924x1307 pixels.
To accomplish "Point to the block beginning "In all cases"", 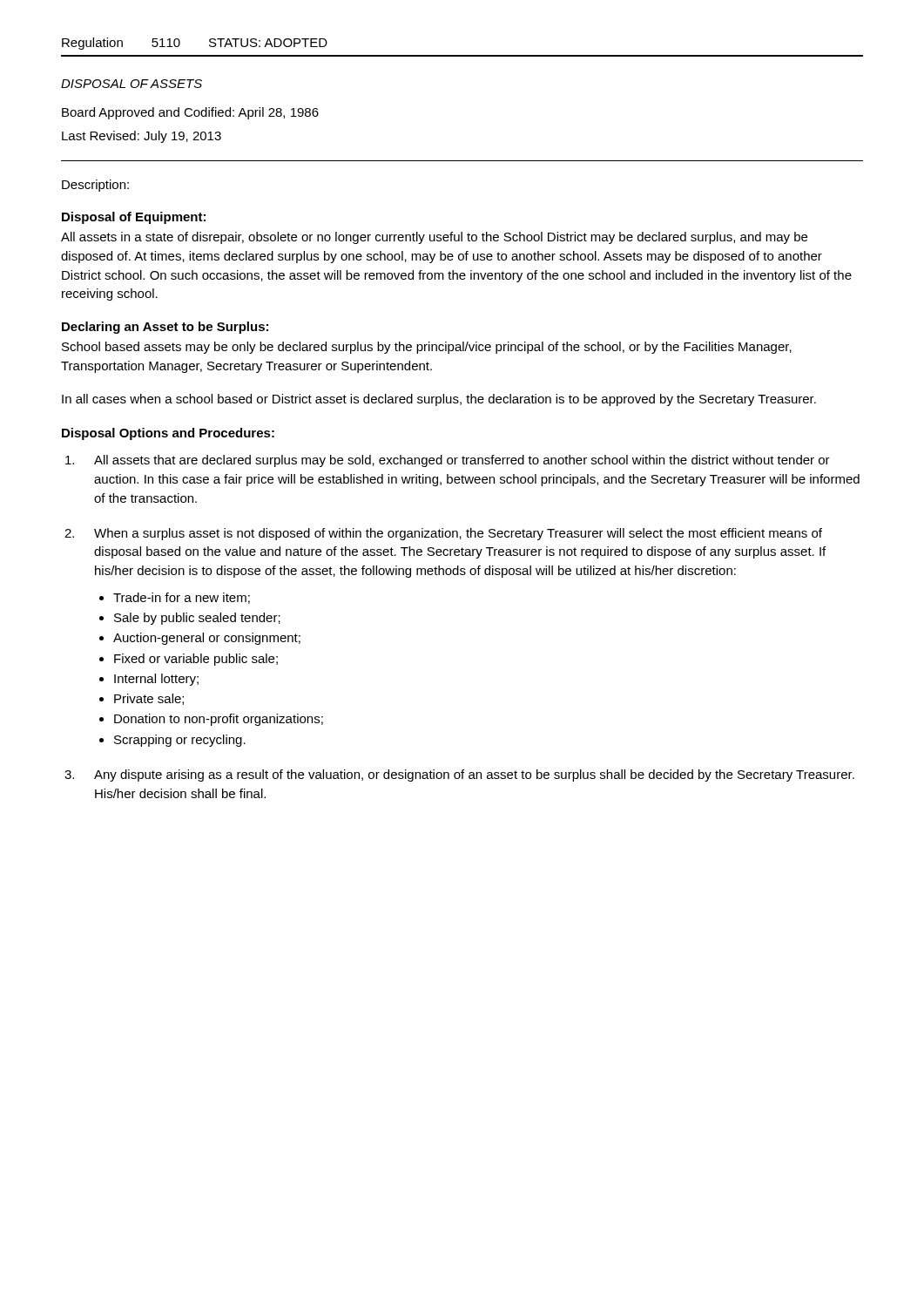I will point(439,398).
